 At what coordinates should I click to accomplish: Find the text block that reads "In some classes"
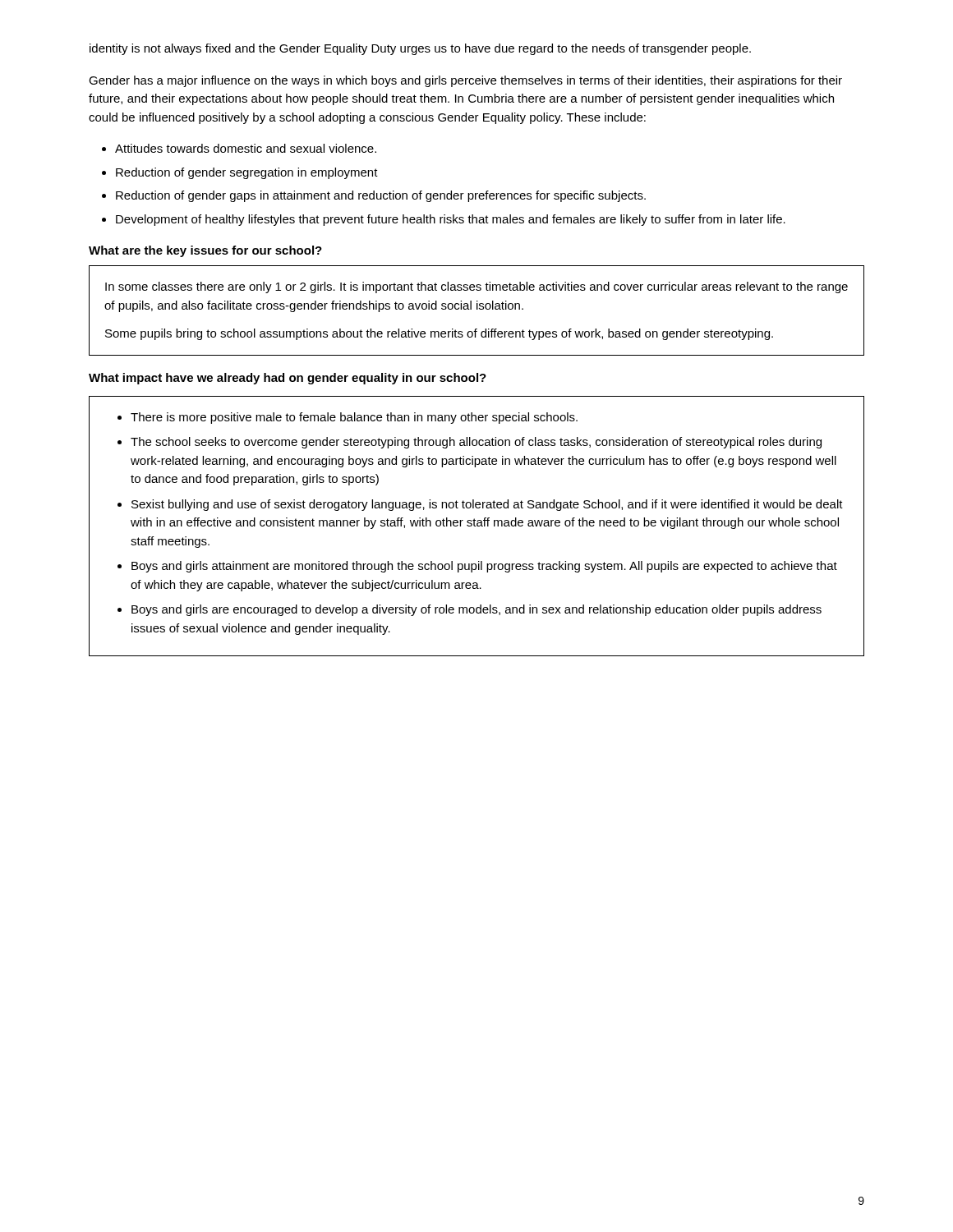(x=476, y=310)
